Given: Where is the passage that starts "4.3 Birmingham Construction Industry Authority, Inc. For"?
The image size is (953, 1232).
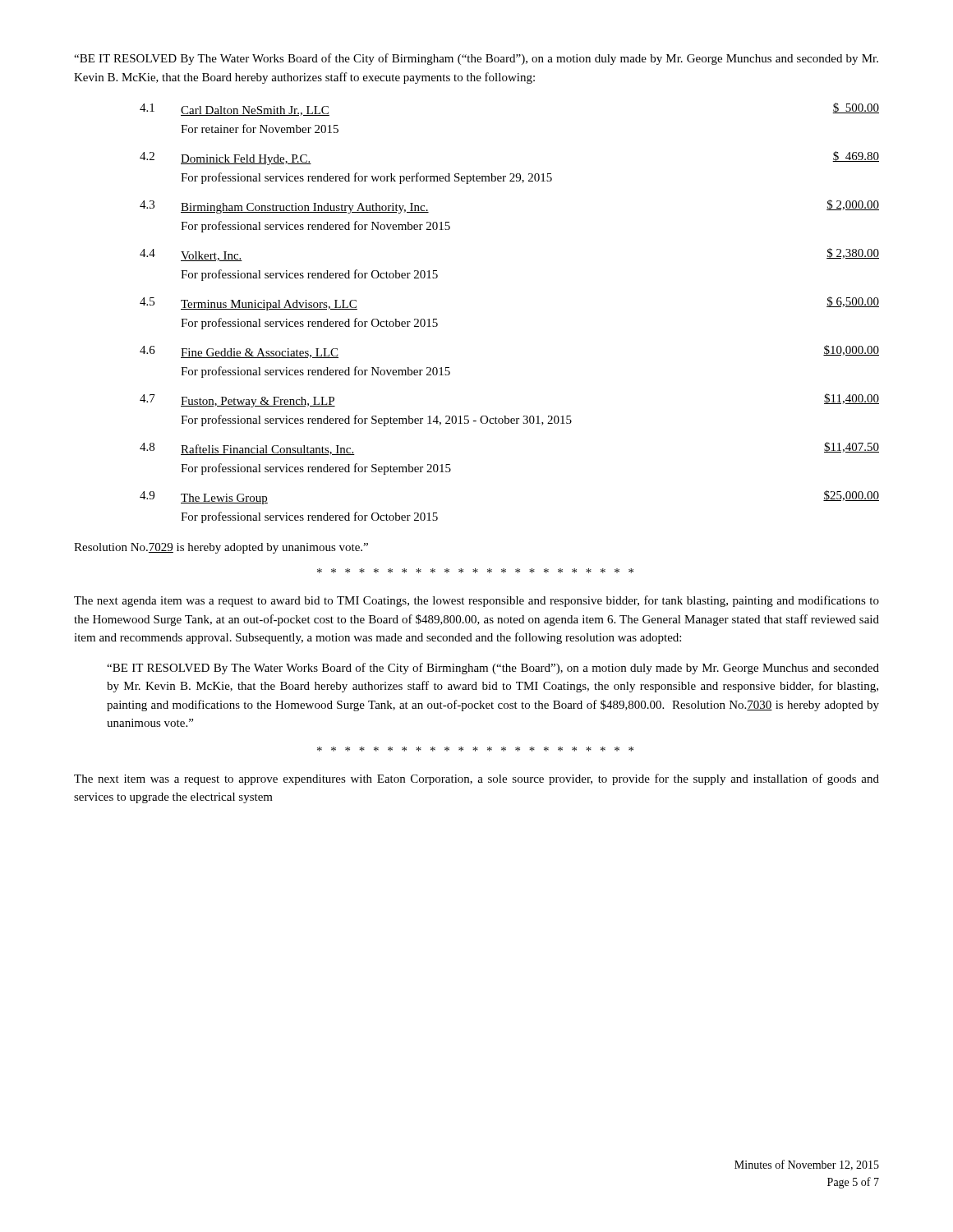Looking at the screenshot, I should tap(308, 207).
